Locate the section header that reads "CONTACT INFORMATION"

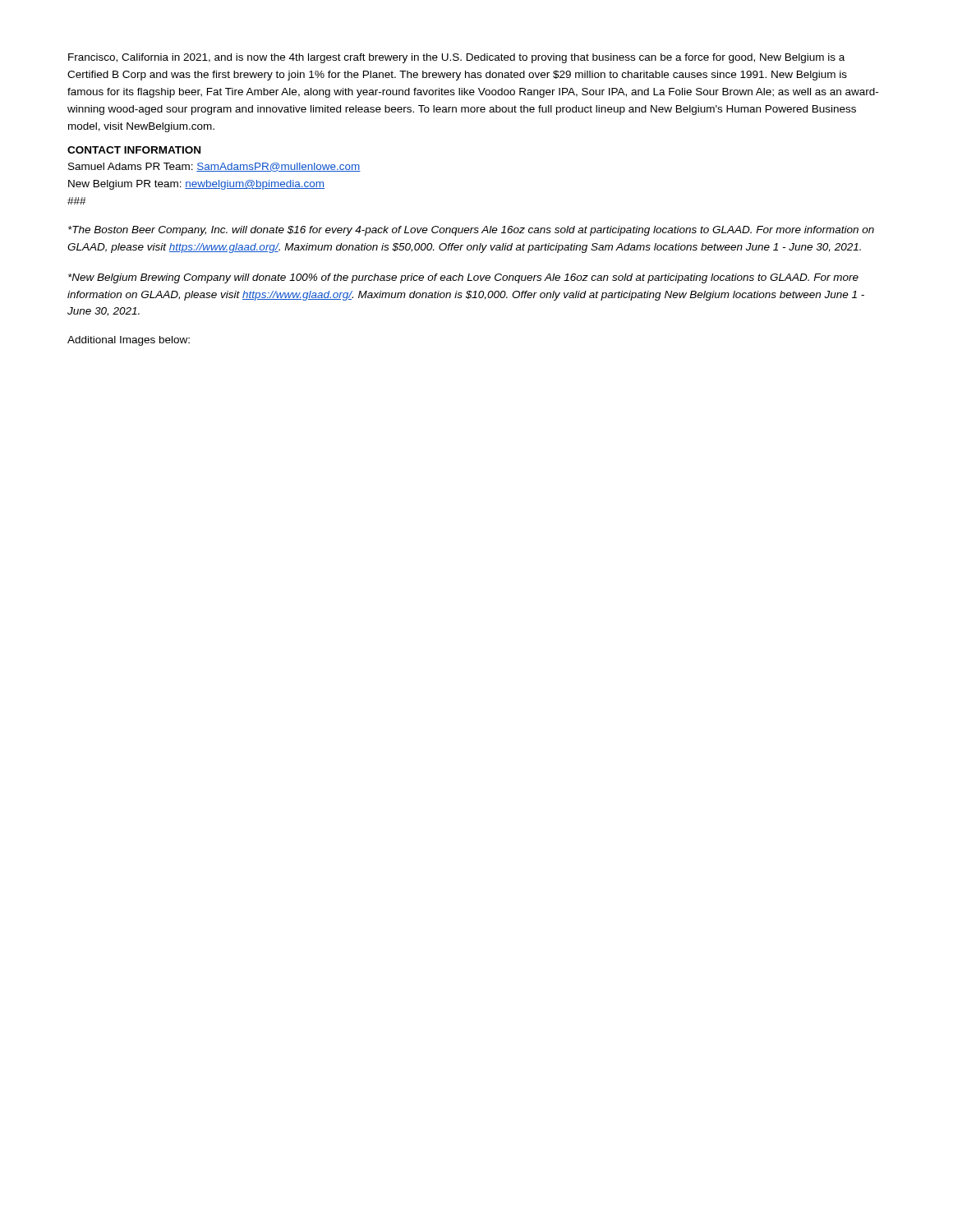tap(134, 150)
